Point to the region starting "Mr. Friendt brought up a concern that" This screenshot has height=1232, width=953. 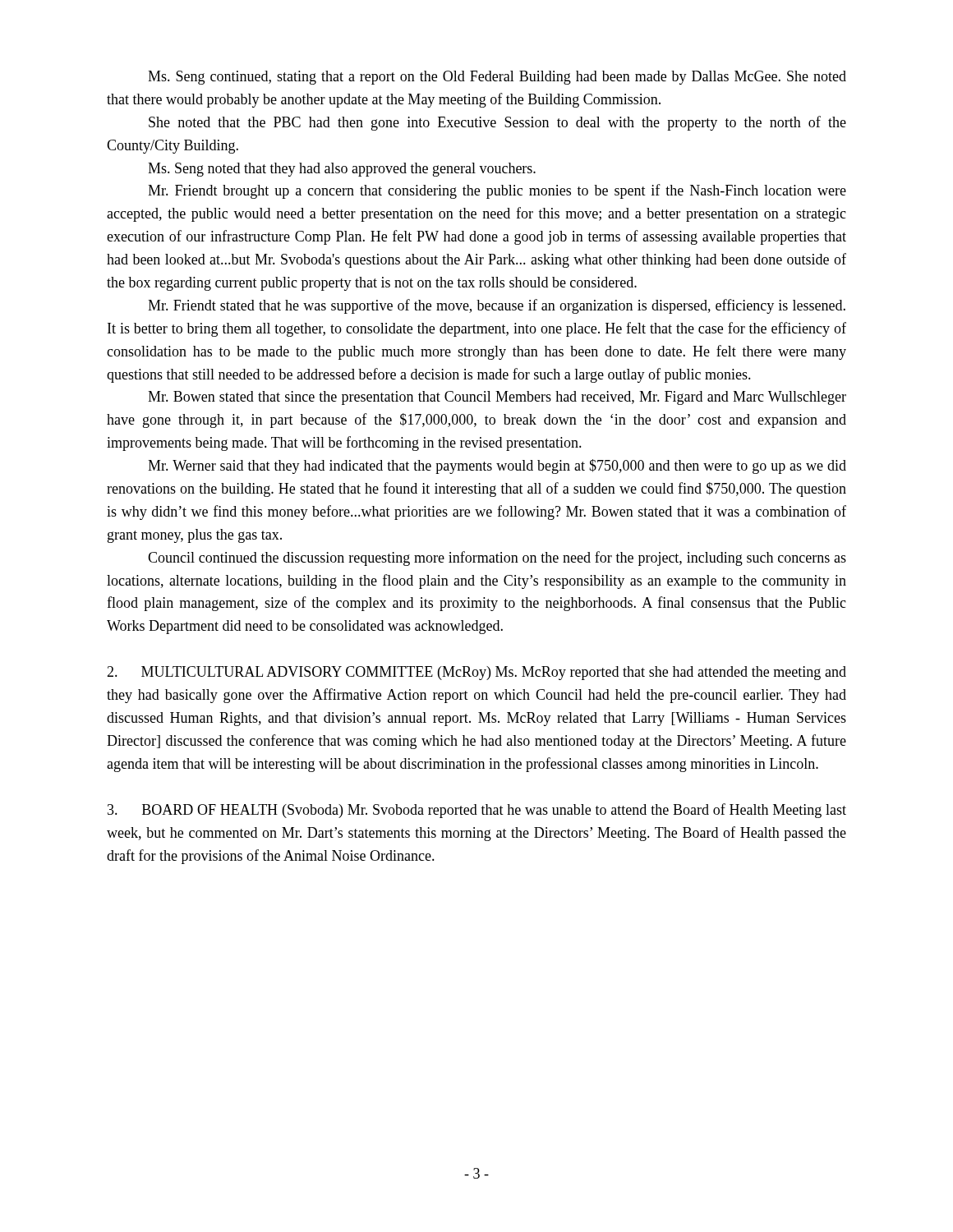pos(476,237)
